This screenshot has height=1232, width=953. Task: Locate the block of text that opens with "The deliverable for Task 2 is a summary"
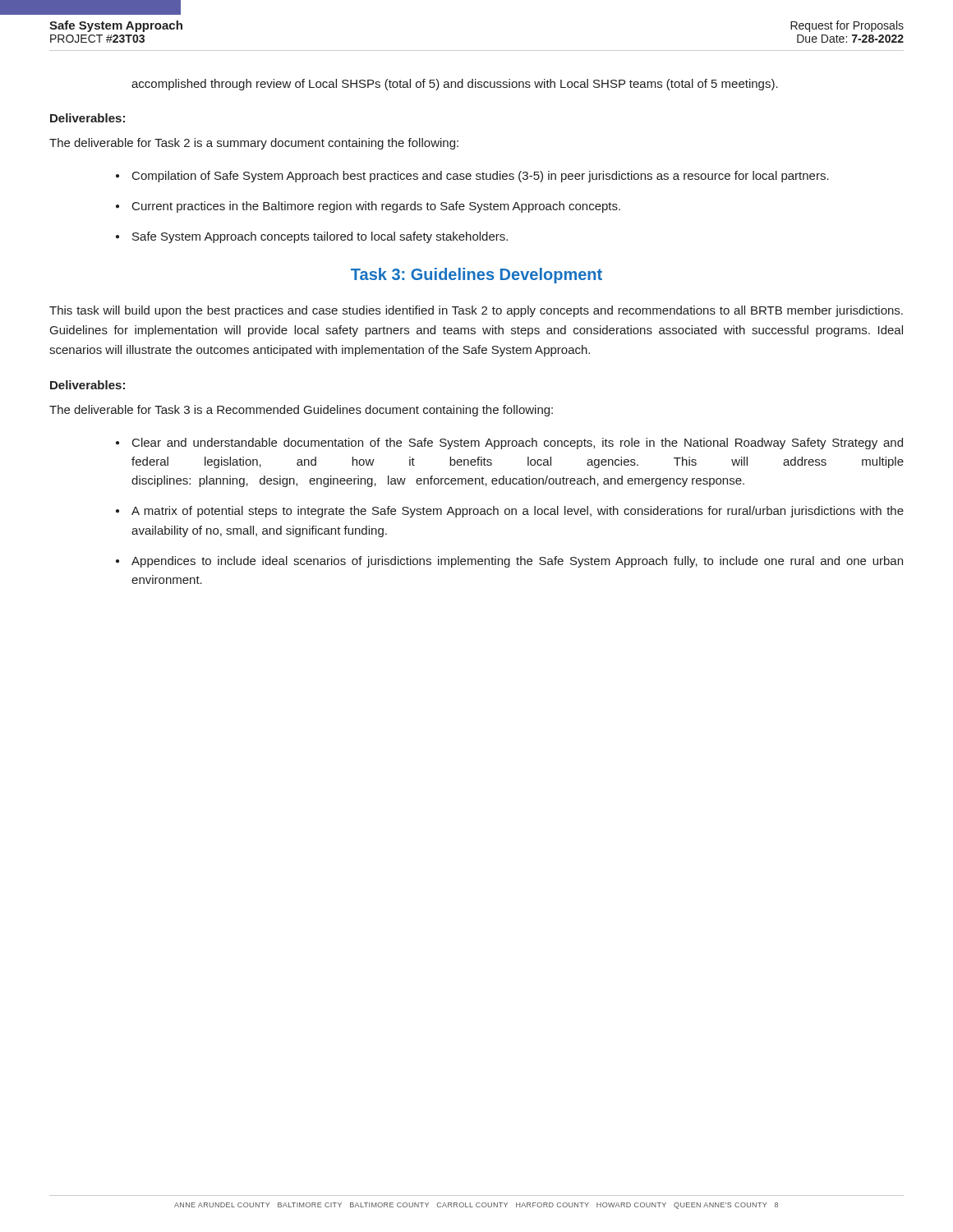point(254,143)
